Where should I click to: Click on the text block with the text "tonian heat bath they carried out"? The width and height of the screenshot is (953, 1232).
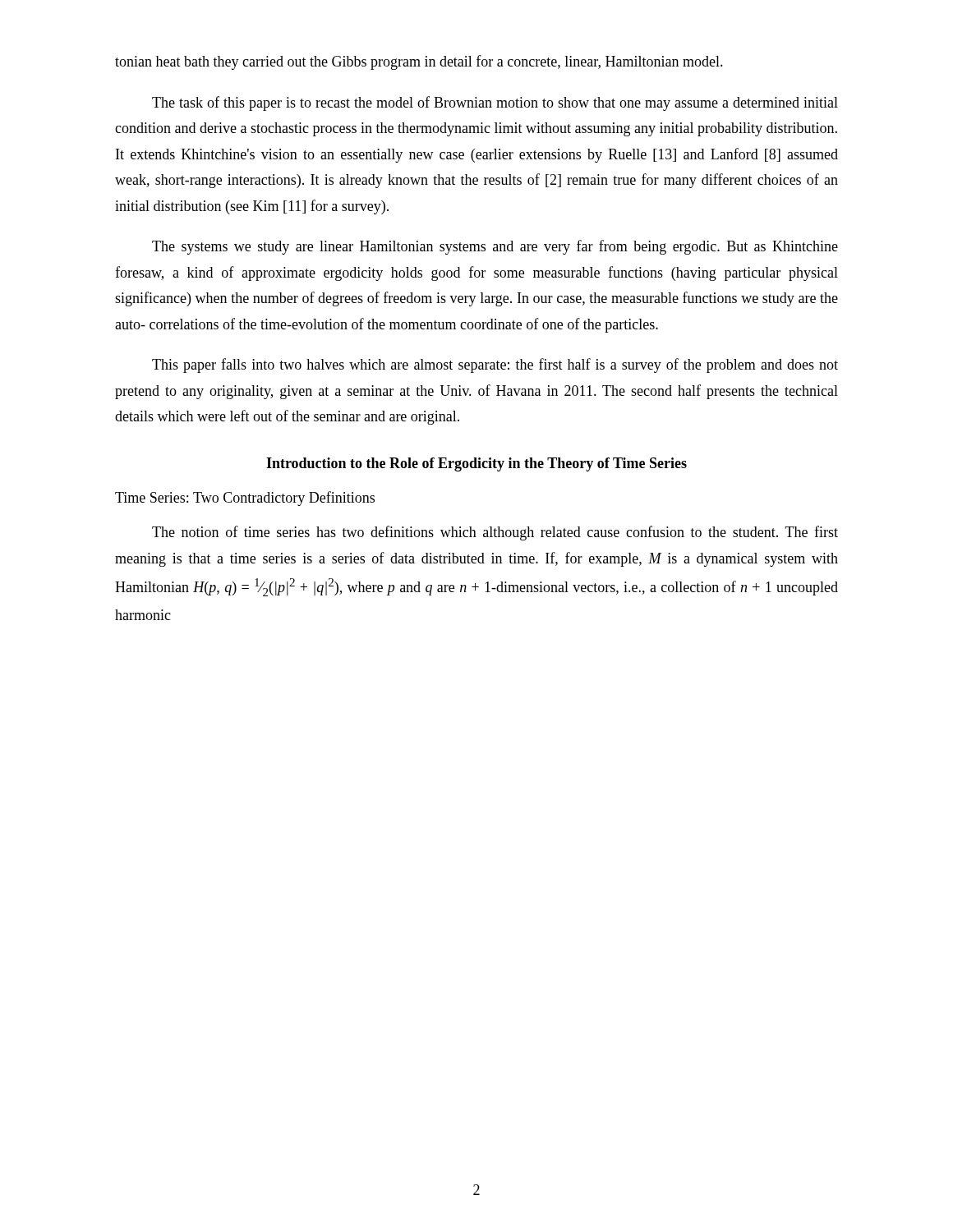pyautogui.click(x=476, y=62)
